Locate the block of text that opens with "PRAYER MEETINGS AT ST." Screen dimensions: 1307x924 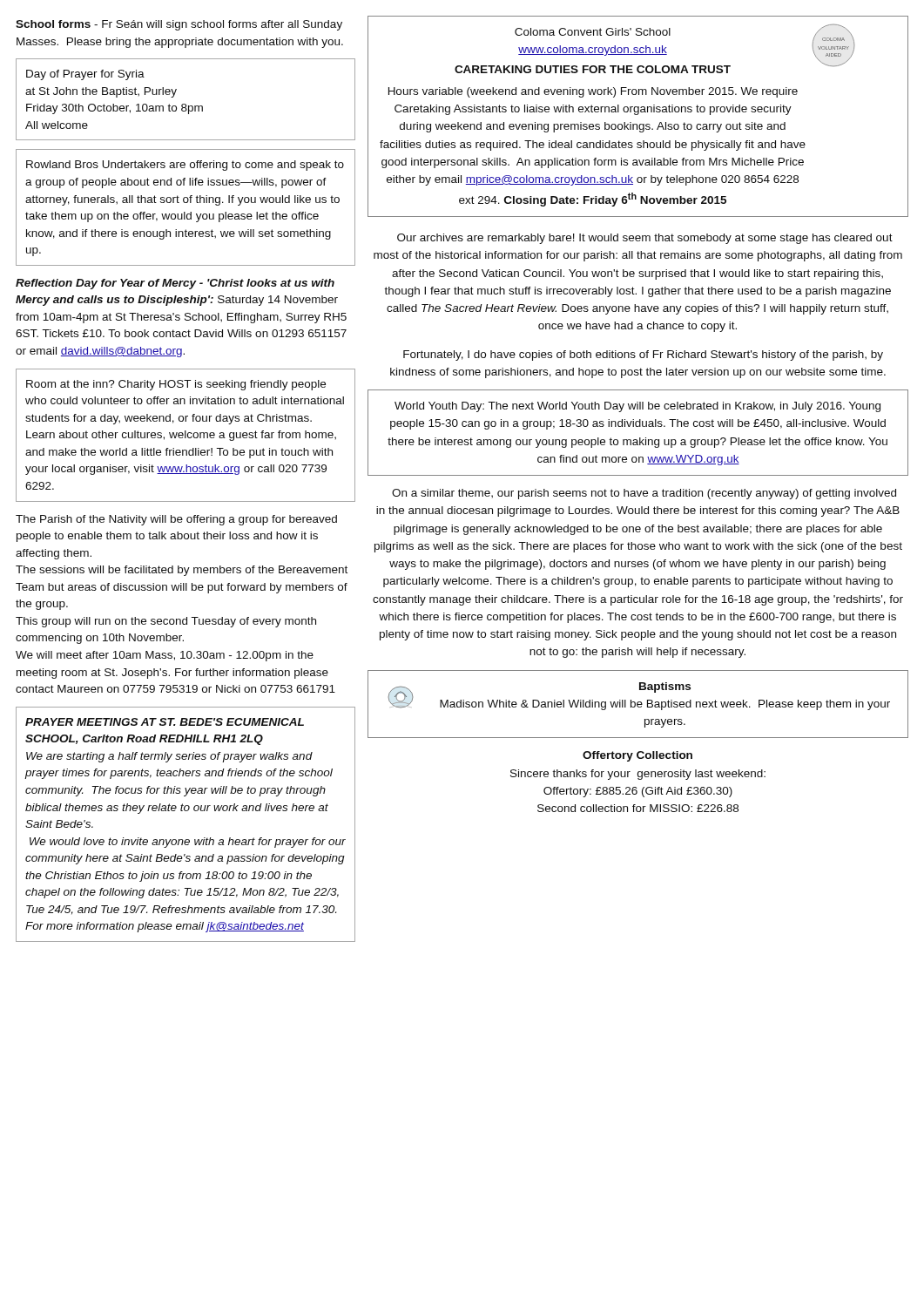click(x=165, y=722)
